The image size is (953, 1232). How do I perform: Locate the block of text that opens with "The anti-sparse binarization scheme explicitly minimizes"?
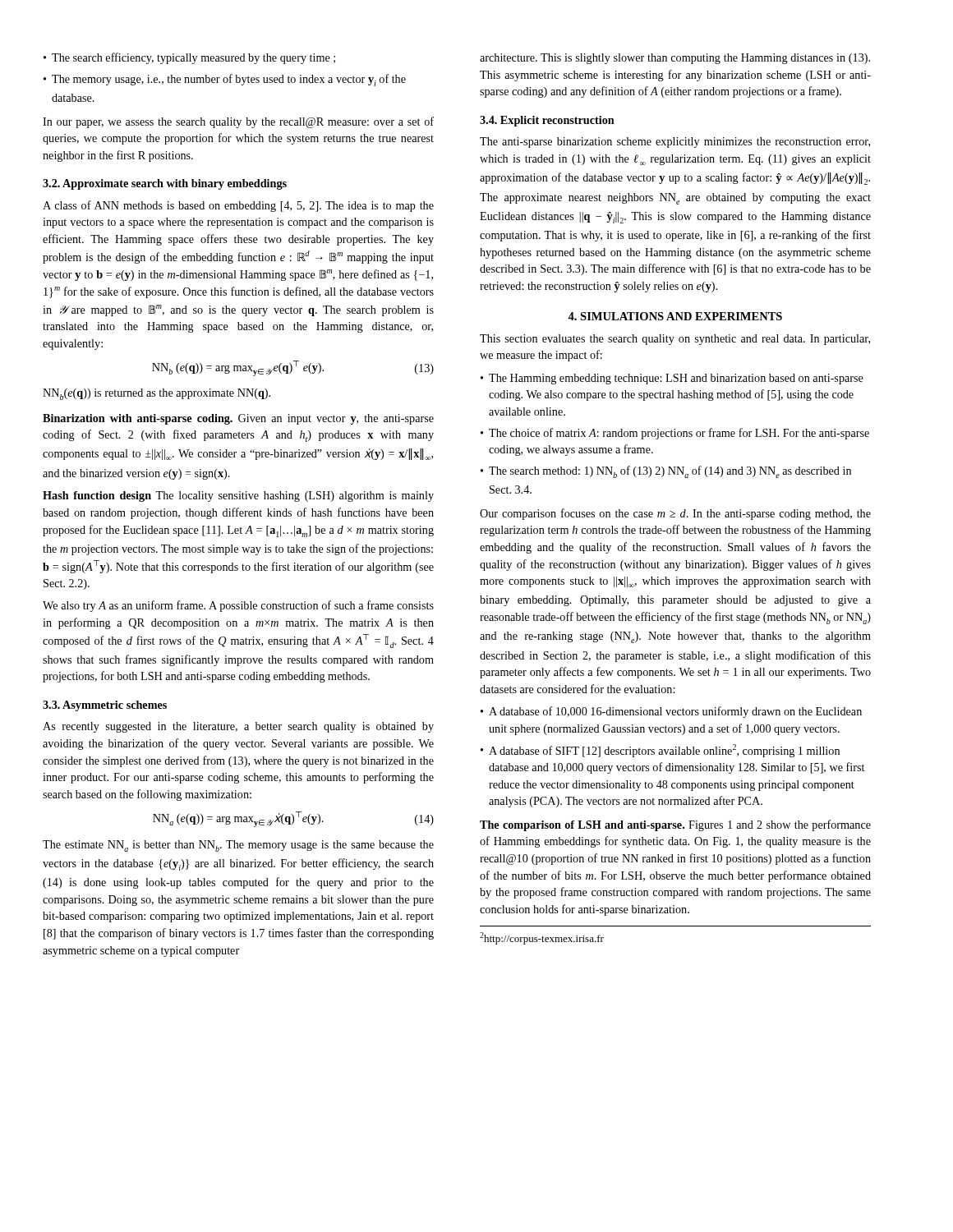coord(675,214)
